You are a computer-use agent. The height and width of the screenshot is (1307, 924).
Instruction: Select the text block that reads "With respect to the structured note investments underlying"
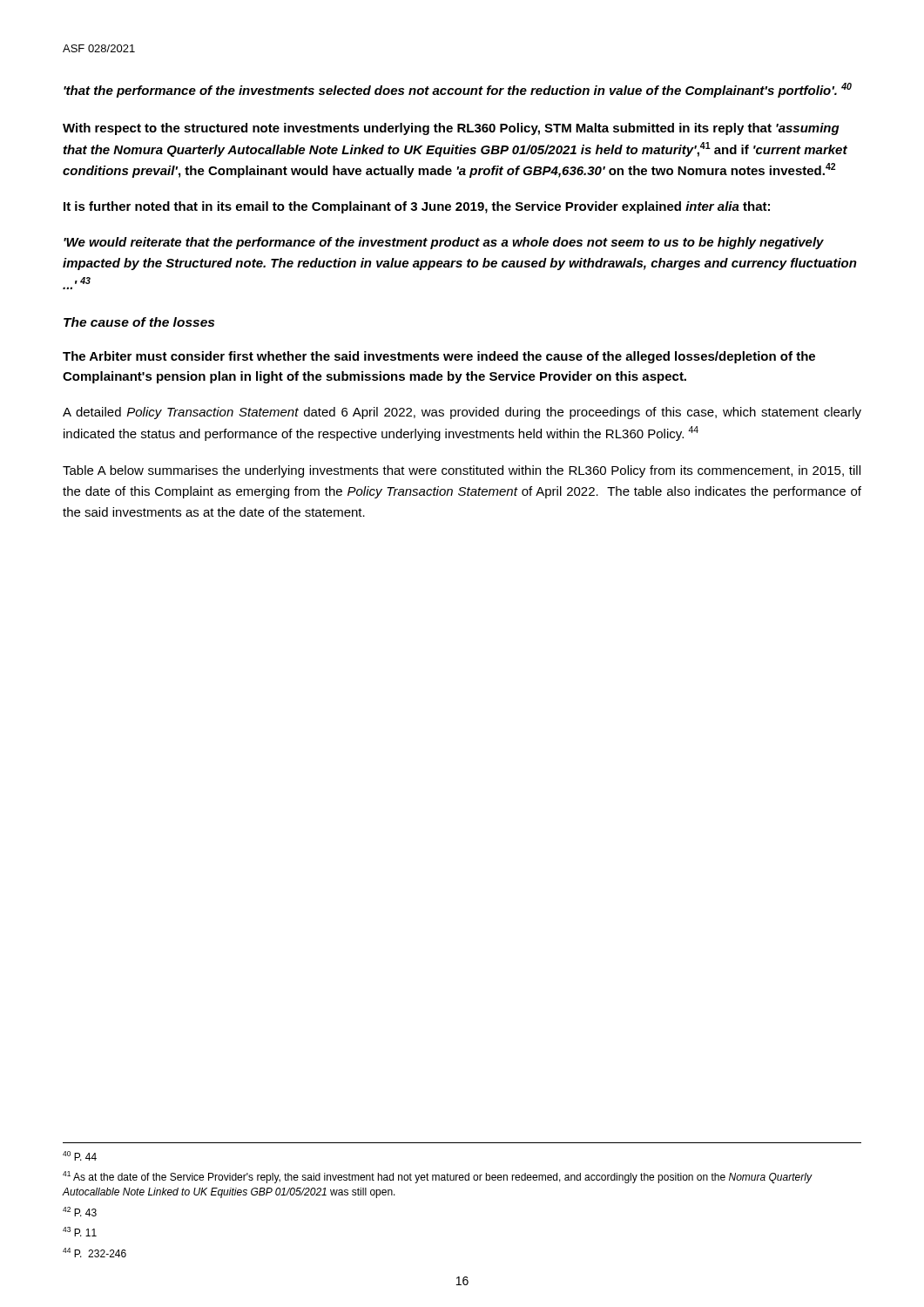coord(462,149)
